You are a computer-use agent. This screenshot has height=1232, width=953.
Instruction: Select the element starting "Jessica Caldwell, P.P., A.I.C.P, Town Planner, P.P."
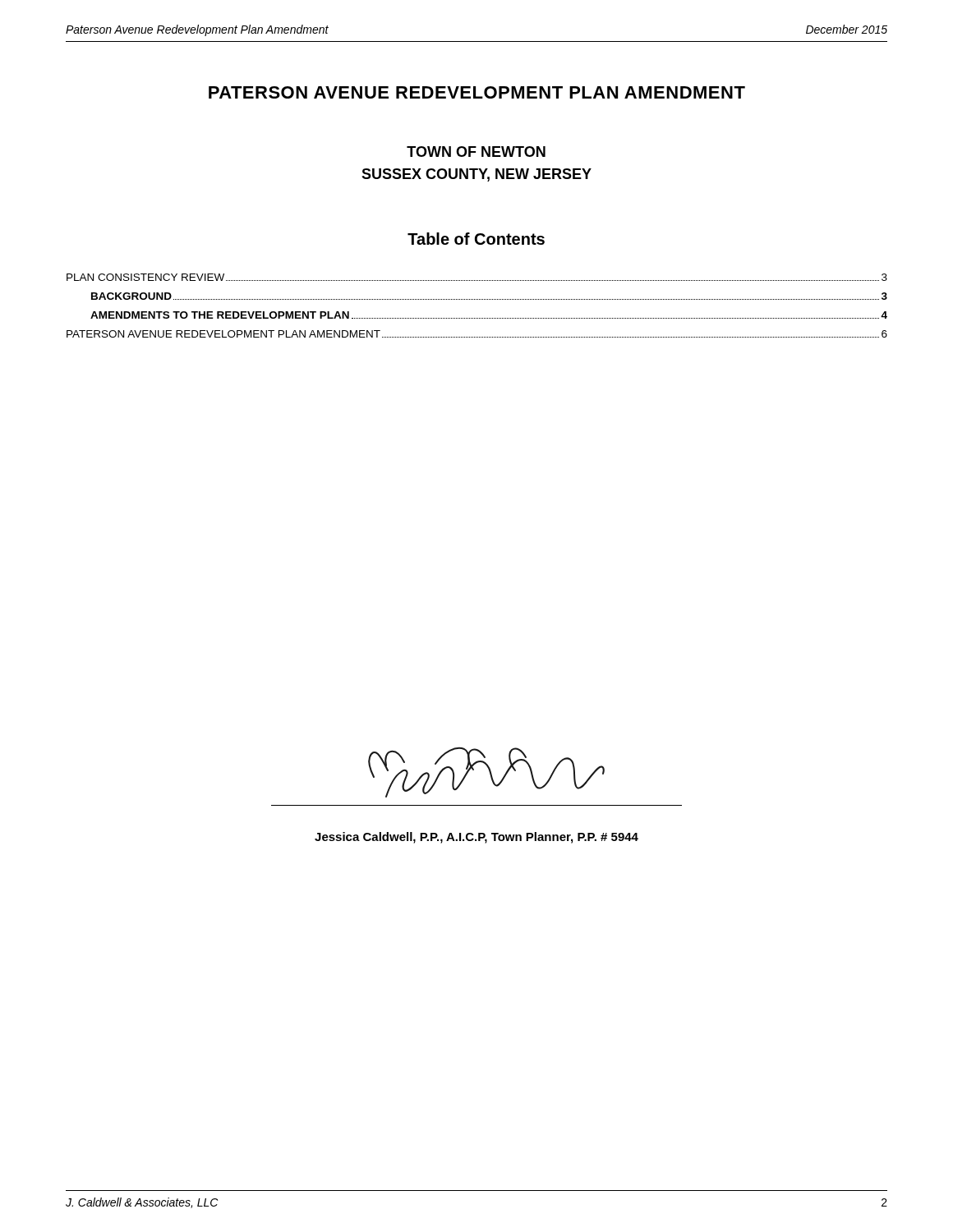476,837
